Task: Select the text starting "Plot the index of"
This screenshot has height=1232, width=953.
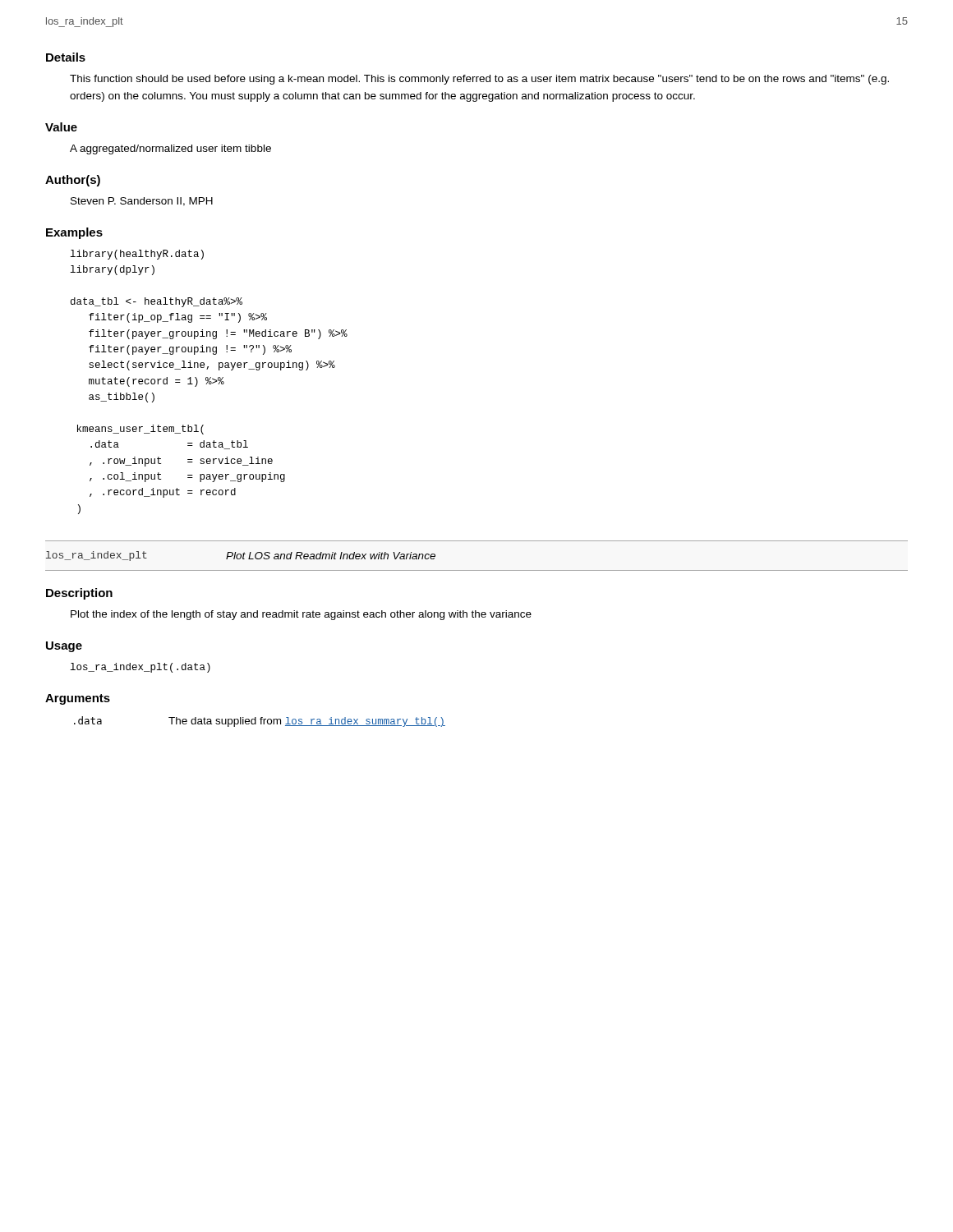Action: tap(301, 614)
